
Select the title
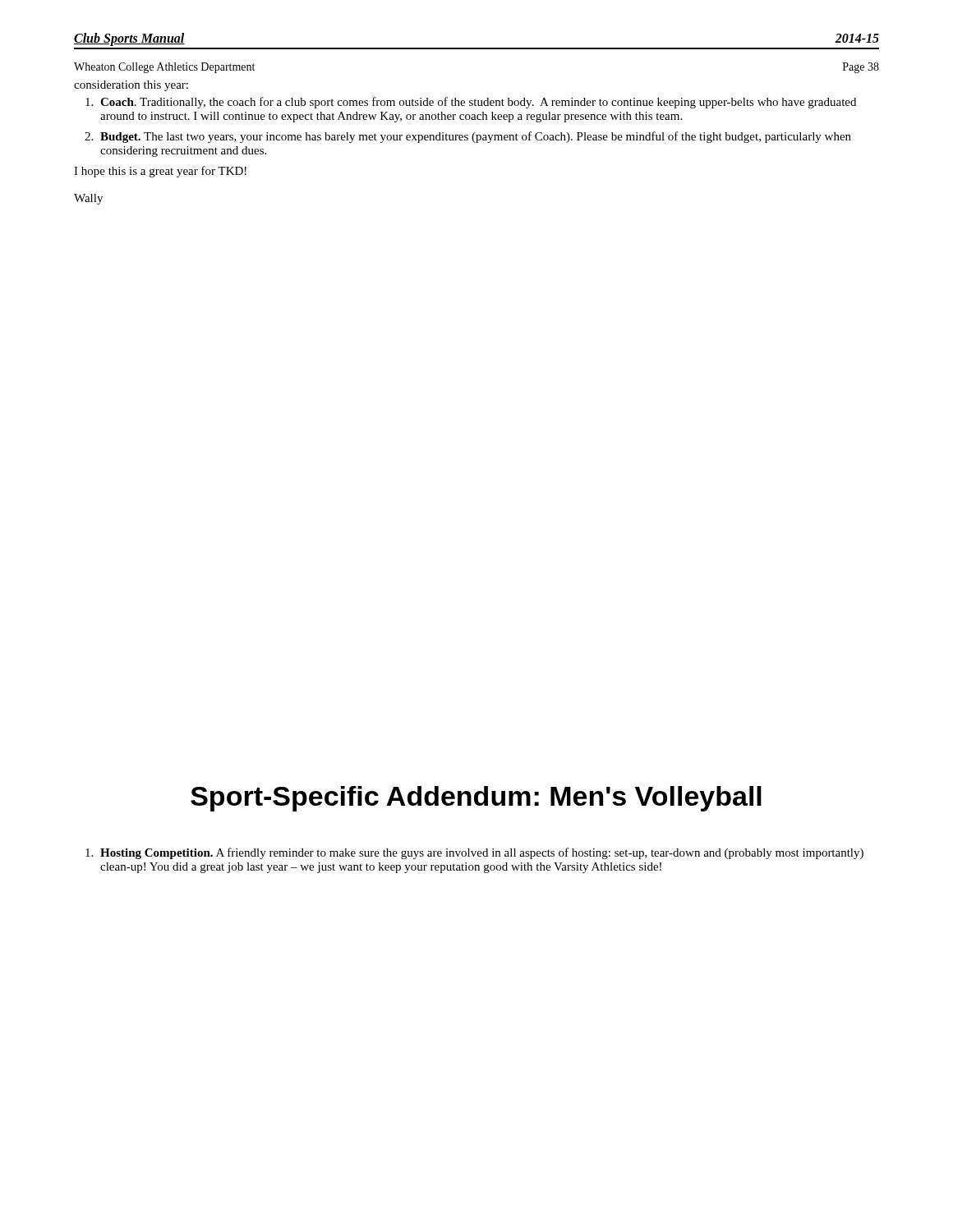click(476, 796)
